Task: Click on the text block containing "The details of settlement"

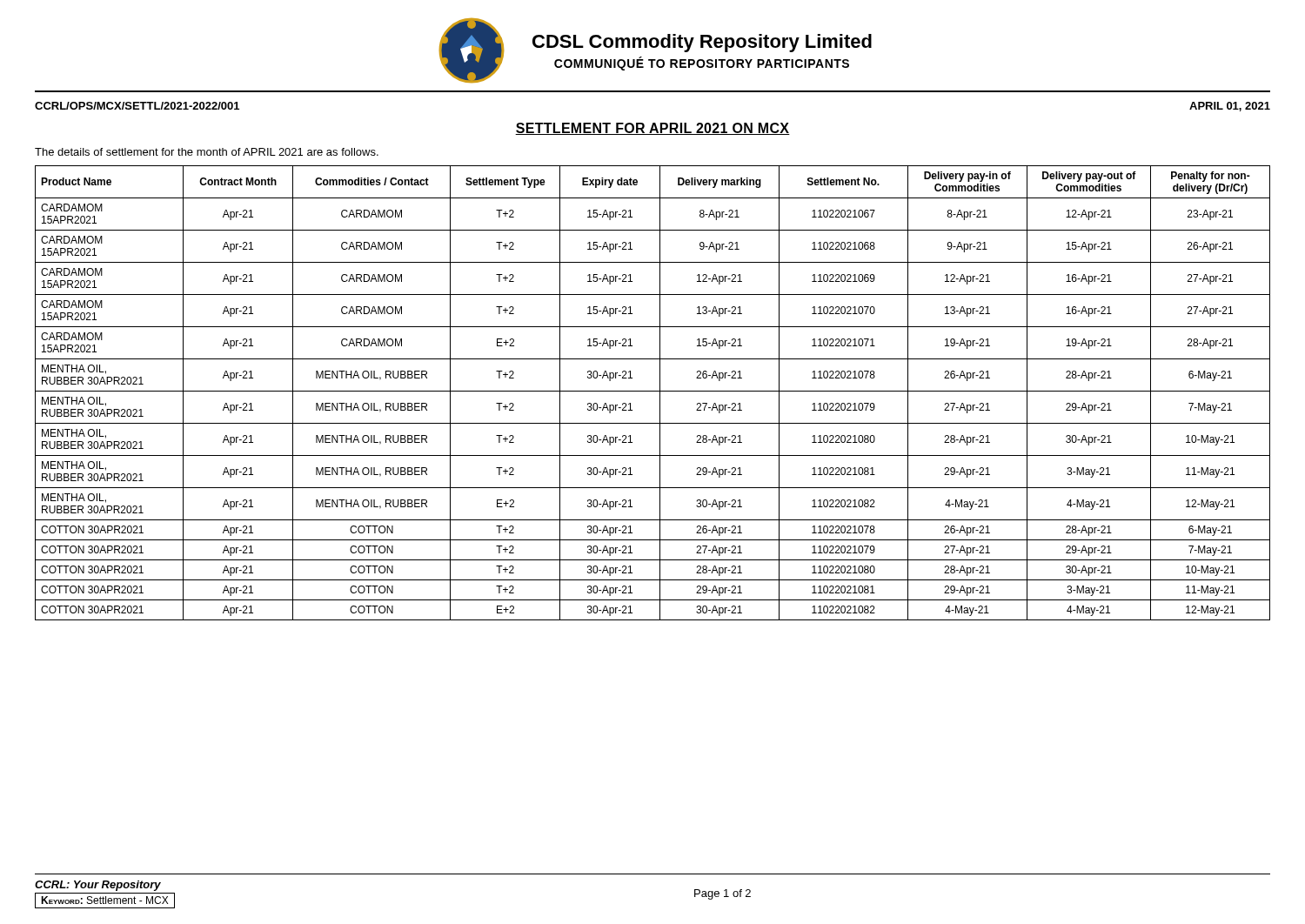Action: (207, 152)
